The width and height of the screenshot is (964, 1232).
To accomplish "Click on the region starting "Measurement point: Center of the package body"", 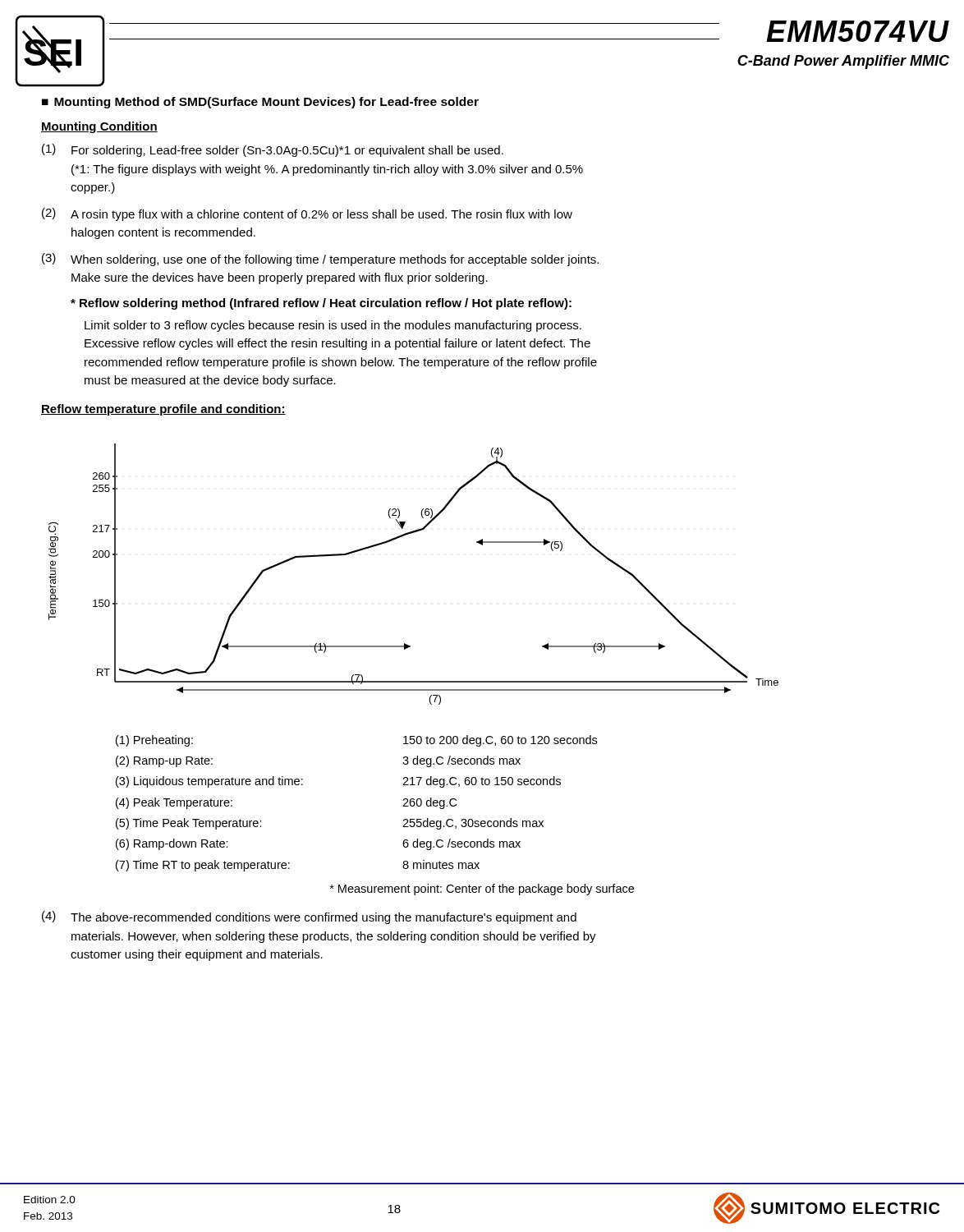I will (x=482, y=889).
